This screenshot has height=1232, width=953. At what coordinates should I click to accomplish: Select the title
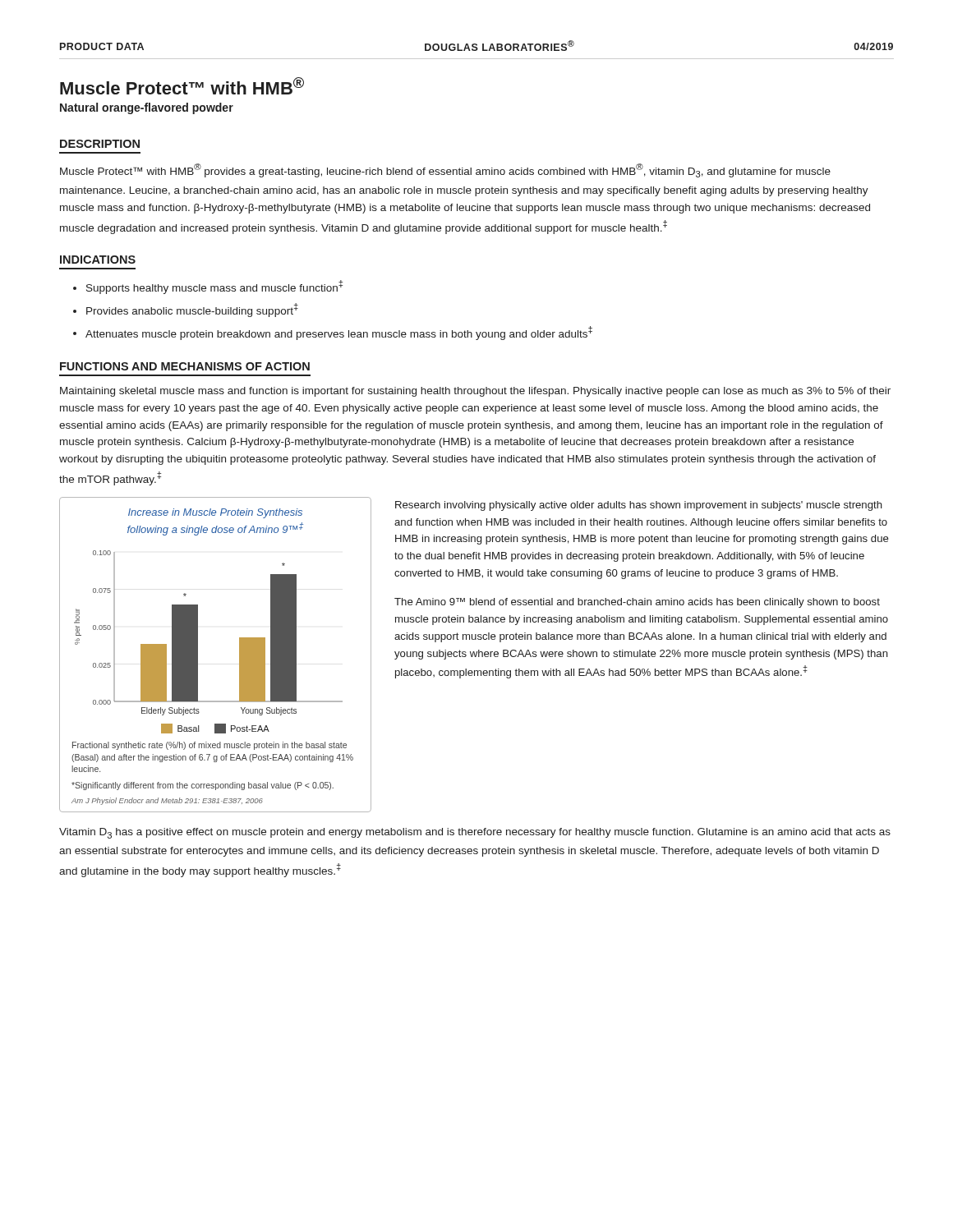pyautogui.click(x=182, y=86)
